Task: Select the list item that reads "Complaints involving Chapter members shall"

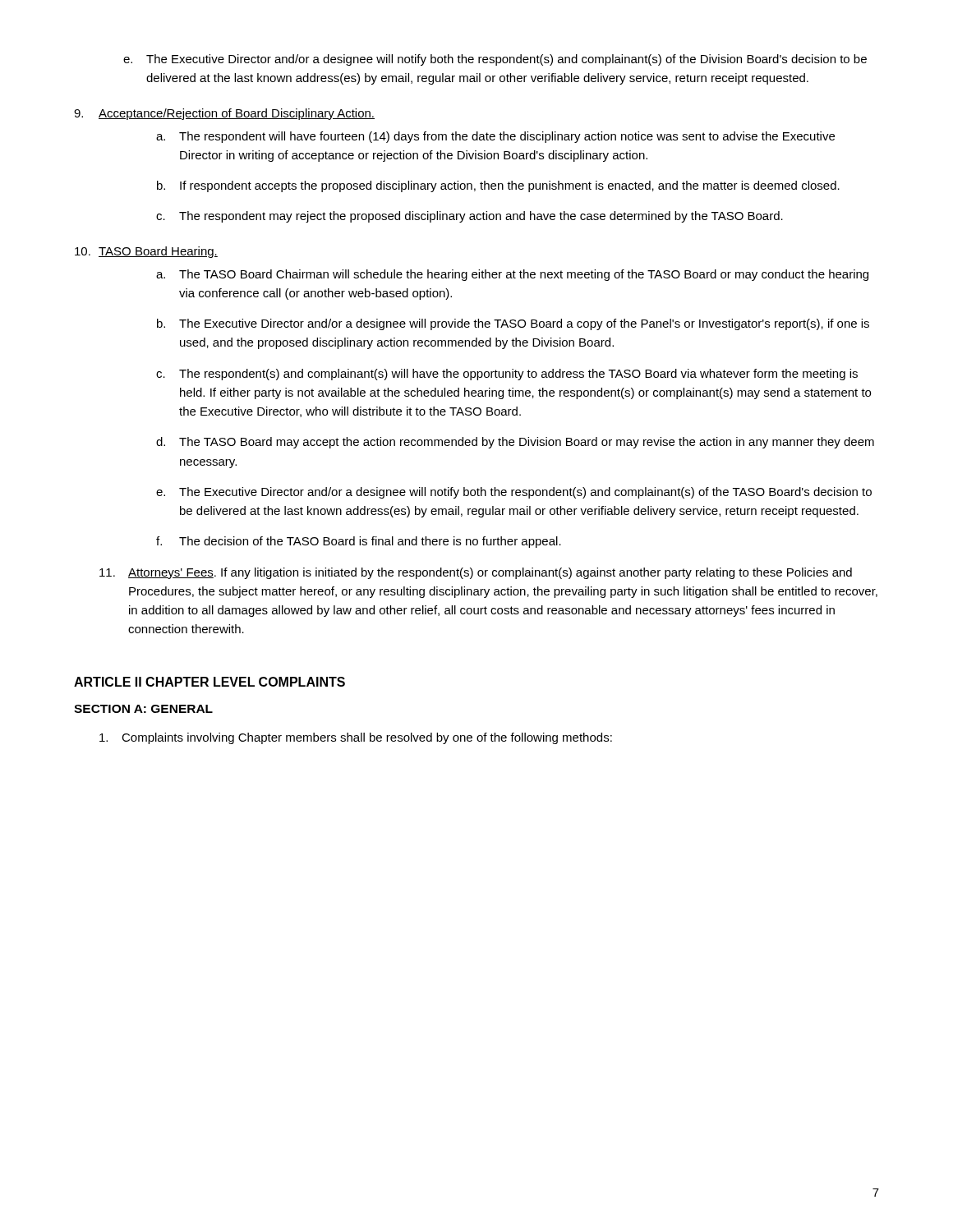Action: pyautogui.click(x=489, y=737)
